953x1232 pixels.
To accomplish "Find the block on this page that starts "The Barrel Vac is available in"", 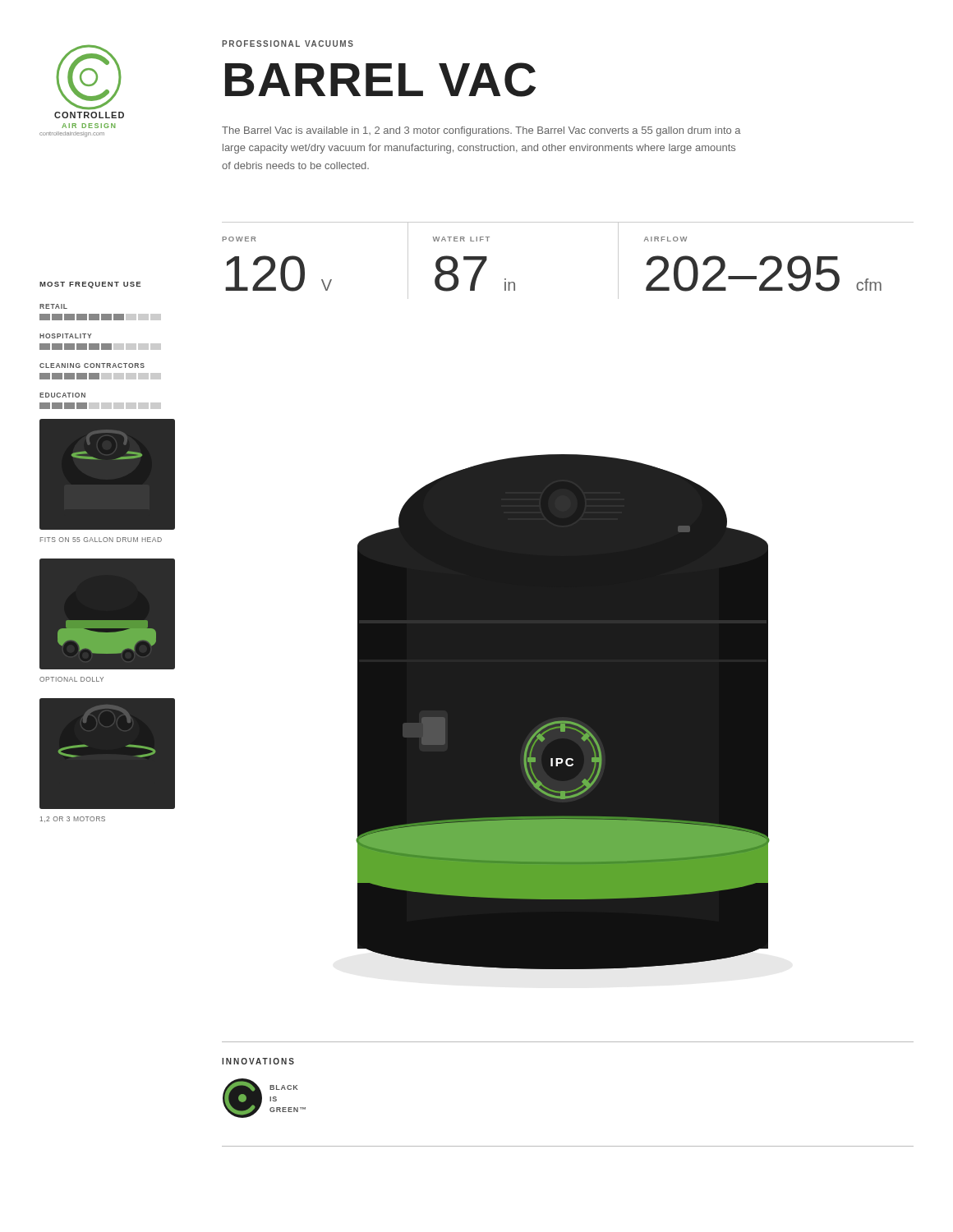I will tap(481, 148).
